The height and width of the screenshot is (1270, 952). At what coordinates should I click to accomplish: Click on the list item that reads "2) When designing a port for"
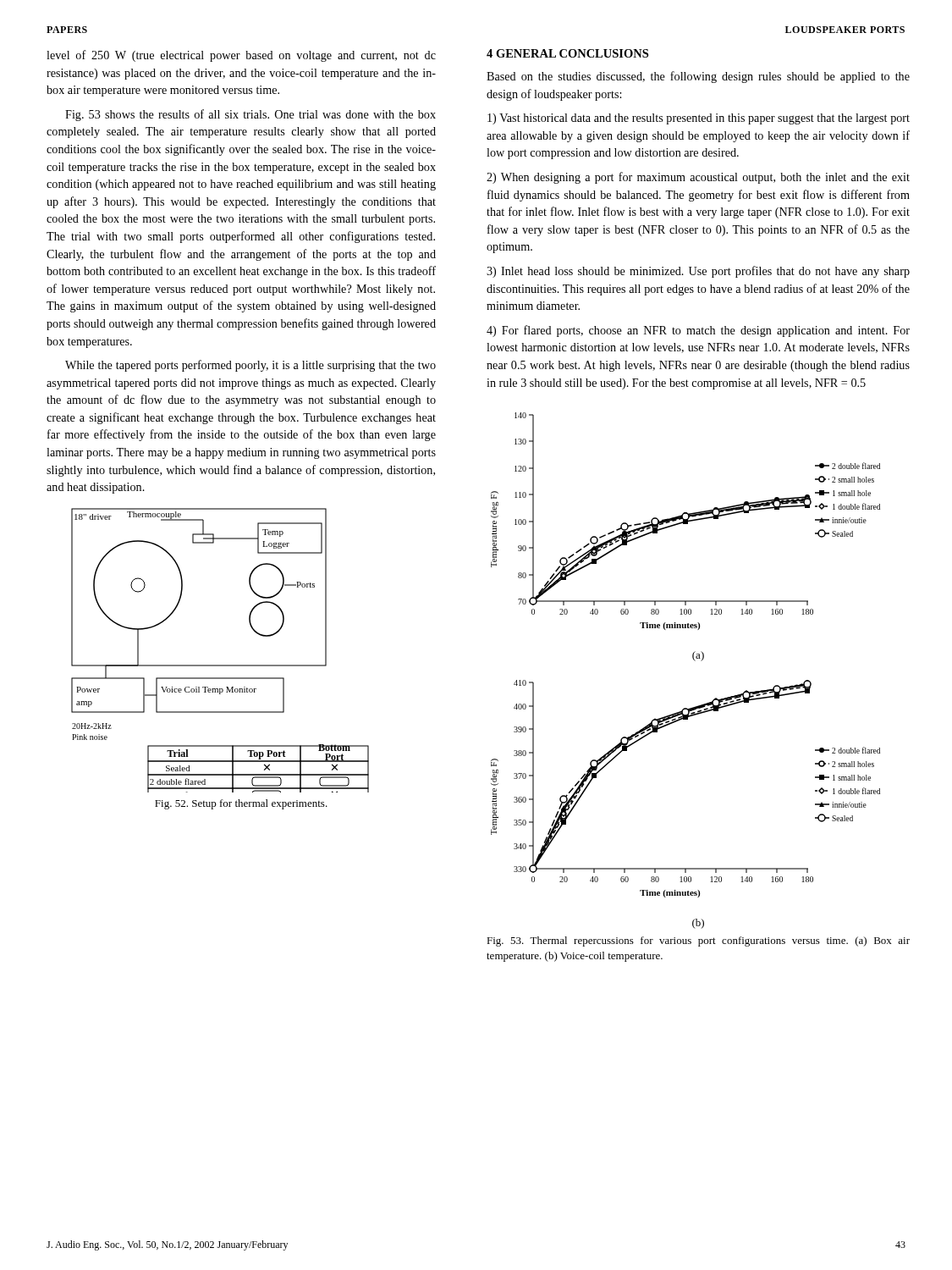(x=698, y=212)
